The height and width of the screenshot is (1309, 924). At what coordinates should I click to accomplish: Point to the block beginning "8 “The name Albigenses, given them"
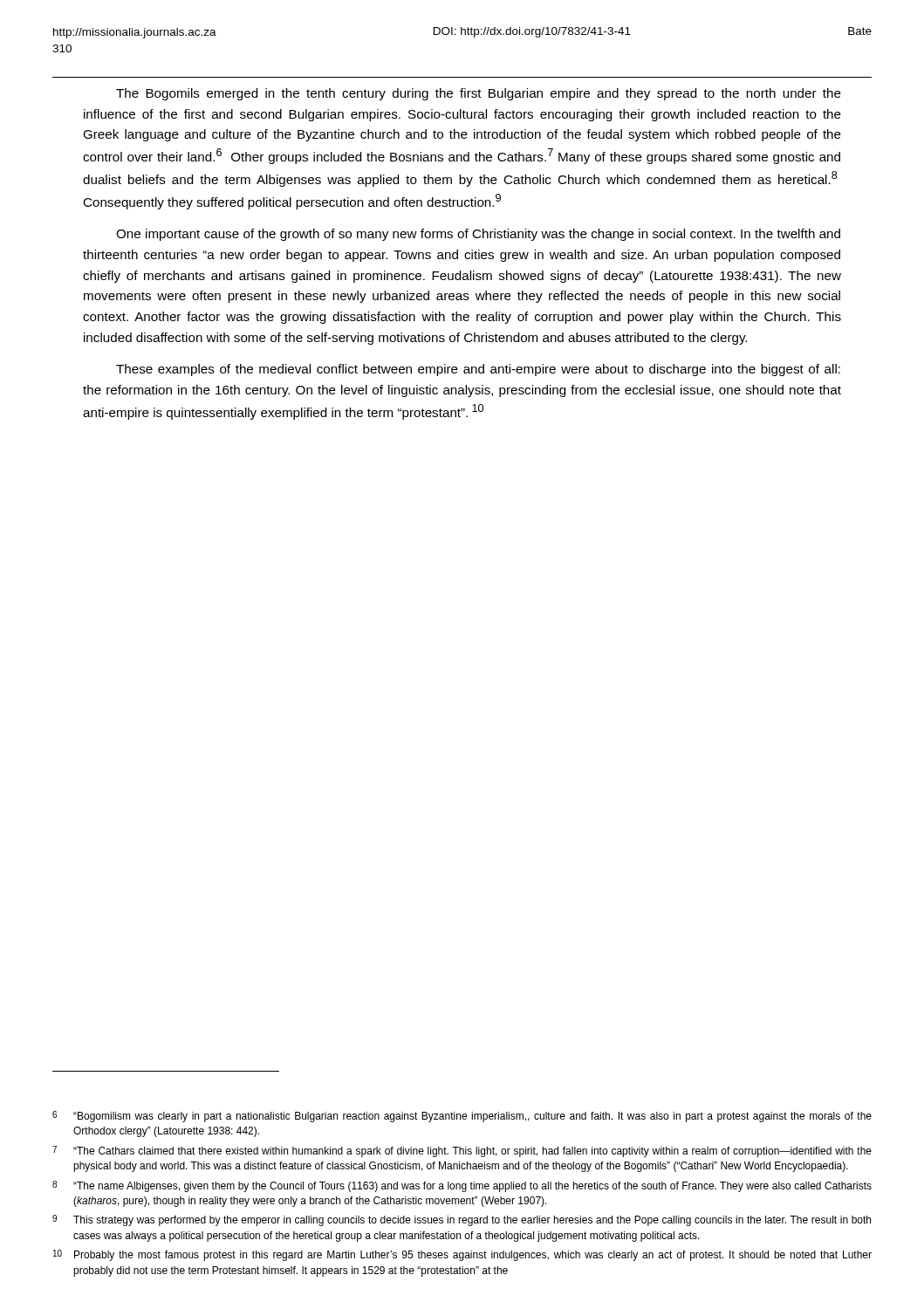pos(462,1194)
